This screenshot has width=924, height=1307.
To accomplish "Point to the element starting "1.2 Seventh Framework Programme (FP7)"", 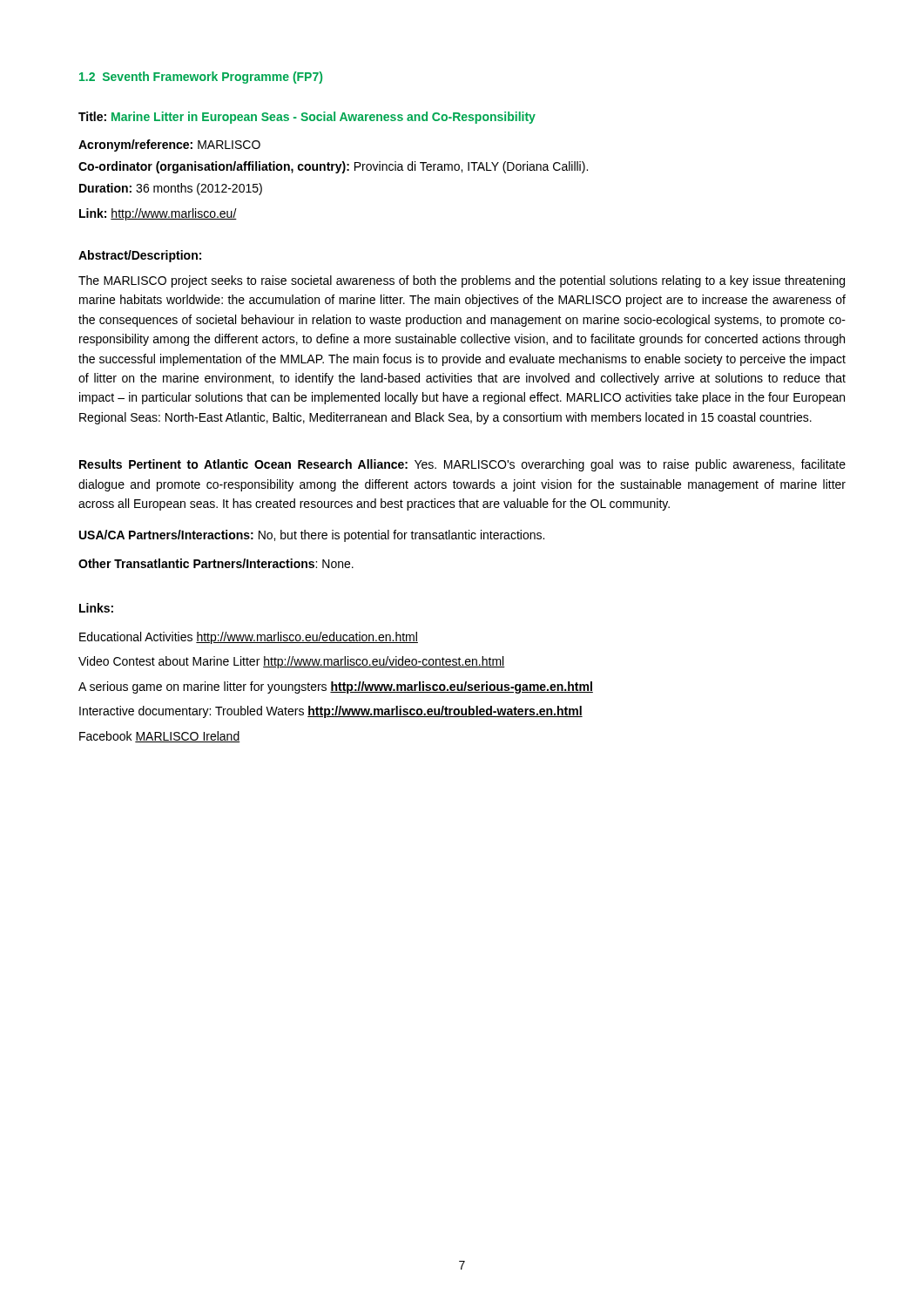I will 201,77.
